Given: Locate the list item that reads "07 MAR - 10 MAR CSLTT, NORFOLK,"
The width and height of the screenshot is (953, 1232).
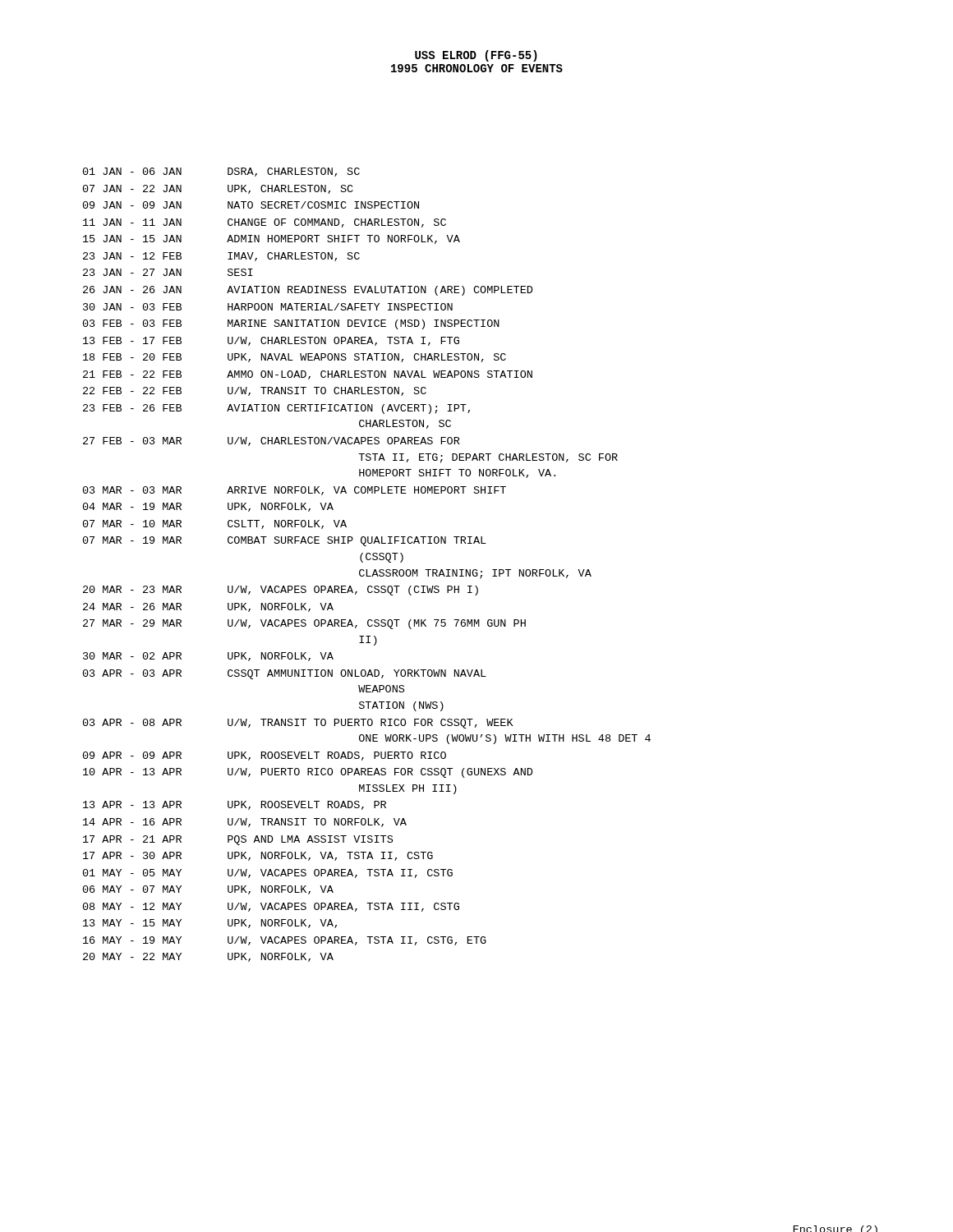Looking at the screenshot, I should [x=146, y=524].
